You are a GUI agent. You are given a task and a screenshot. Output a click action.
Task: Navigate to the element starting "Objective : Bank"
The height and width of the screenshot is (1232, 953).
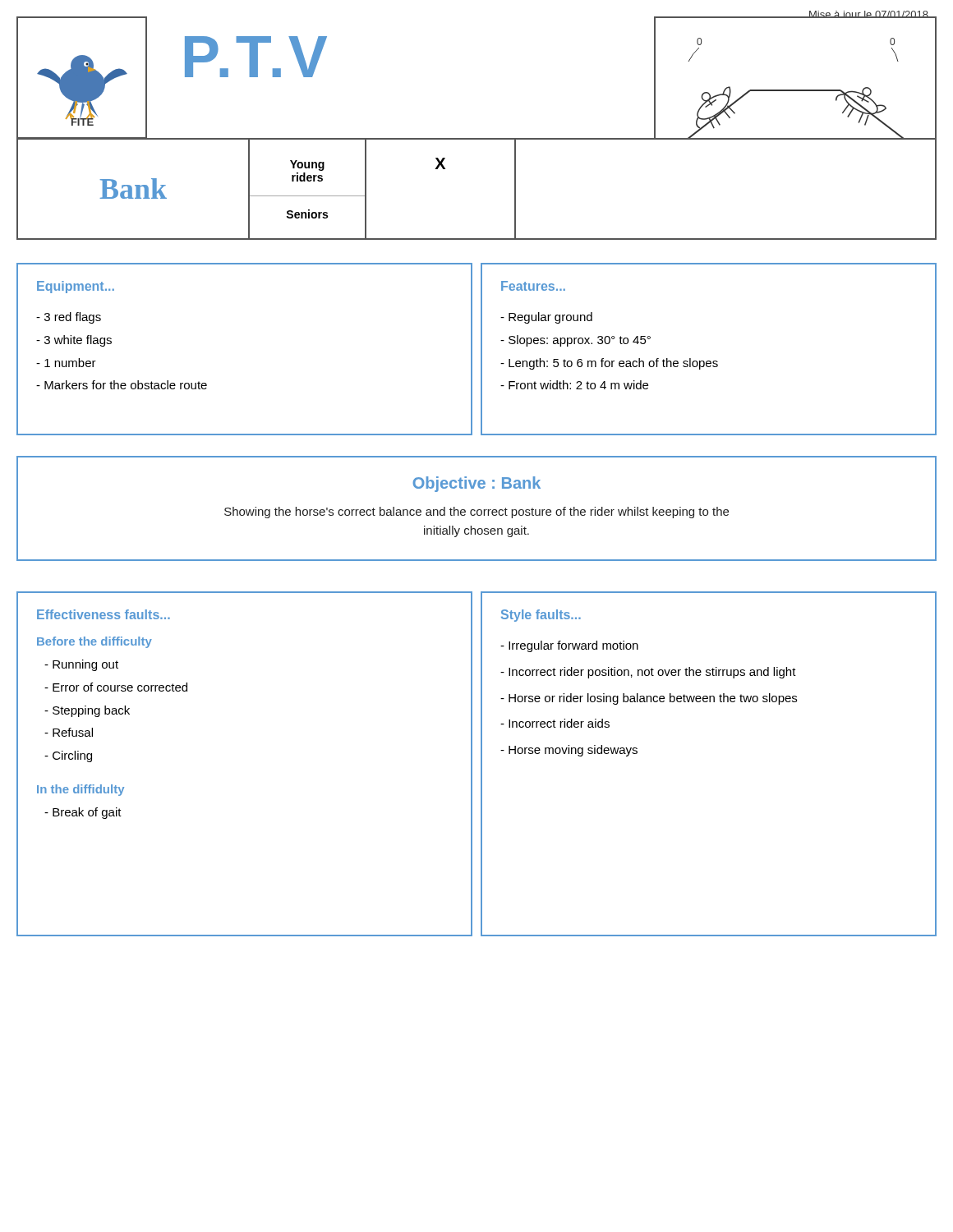(476, 483)
